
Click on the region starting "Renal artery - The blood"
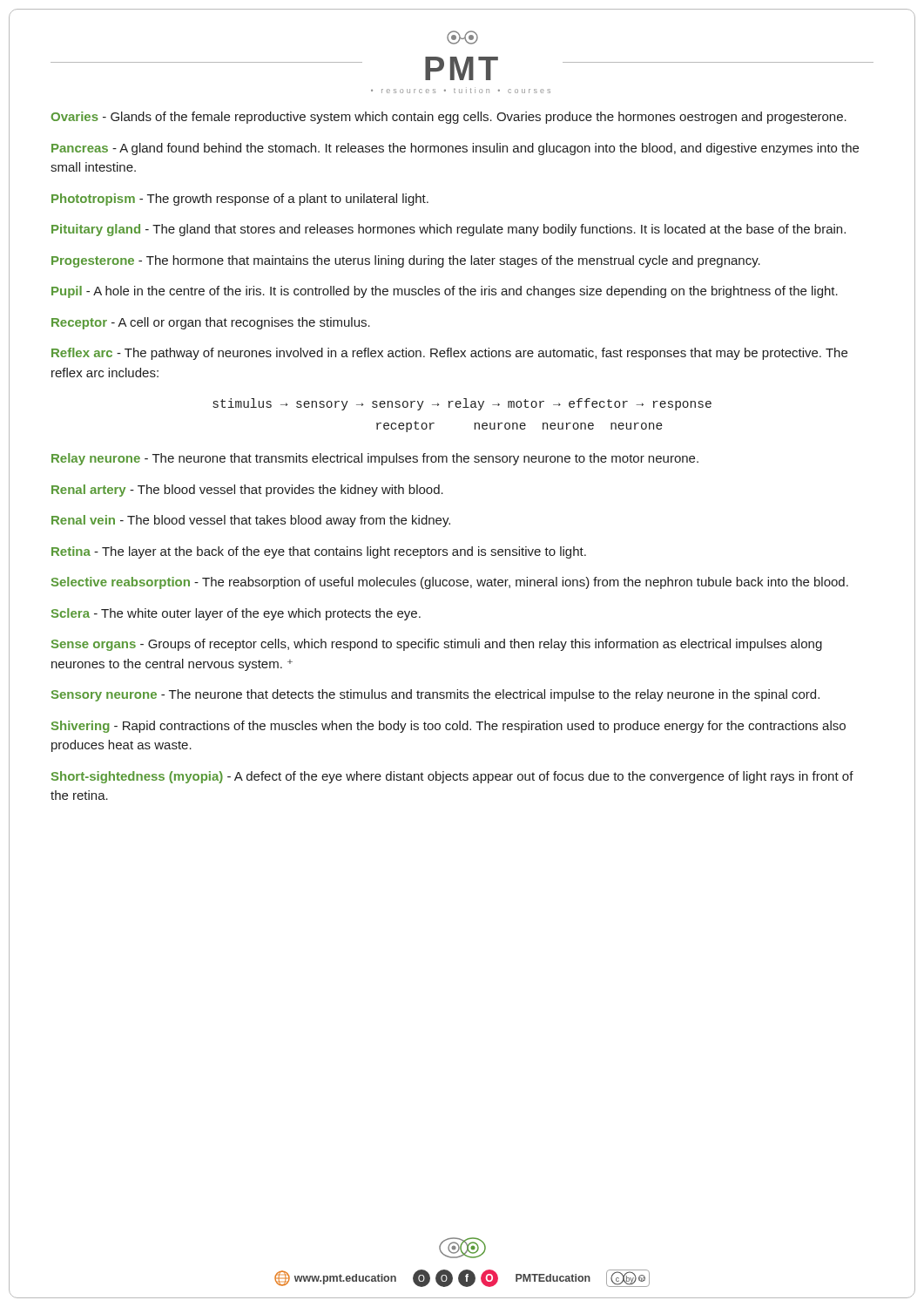[247, 489]
